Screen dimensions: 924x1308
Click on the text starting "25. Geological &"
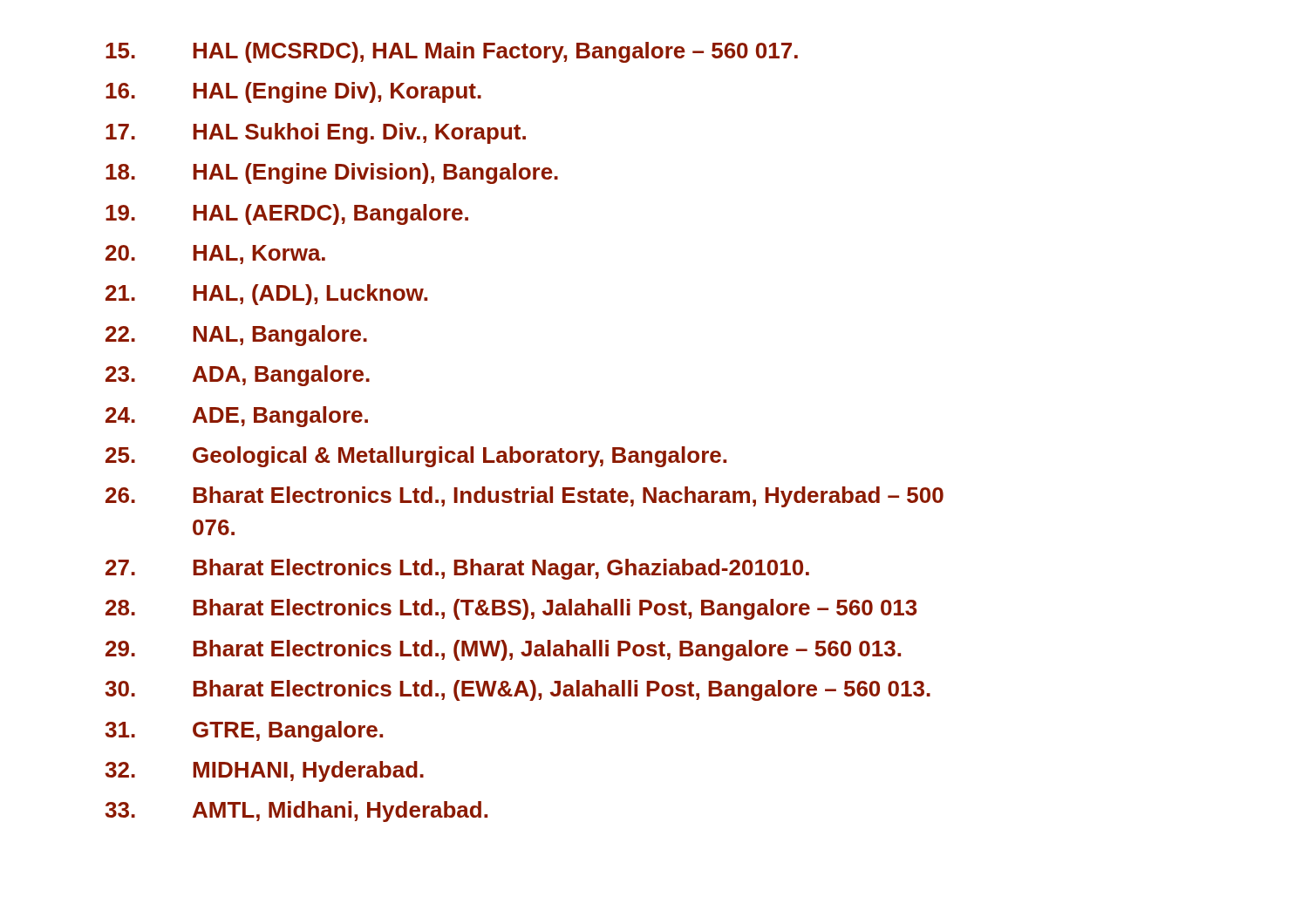click(x=654, y=455)
